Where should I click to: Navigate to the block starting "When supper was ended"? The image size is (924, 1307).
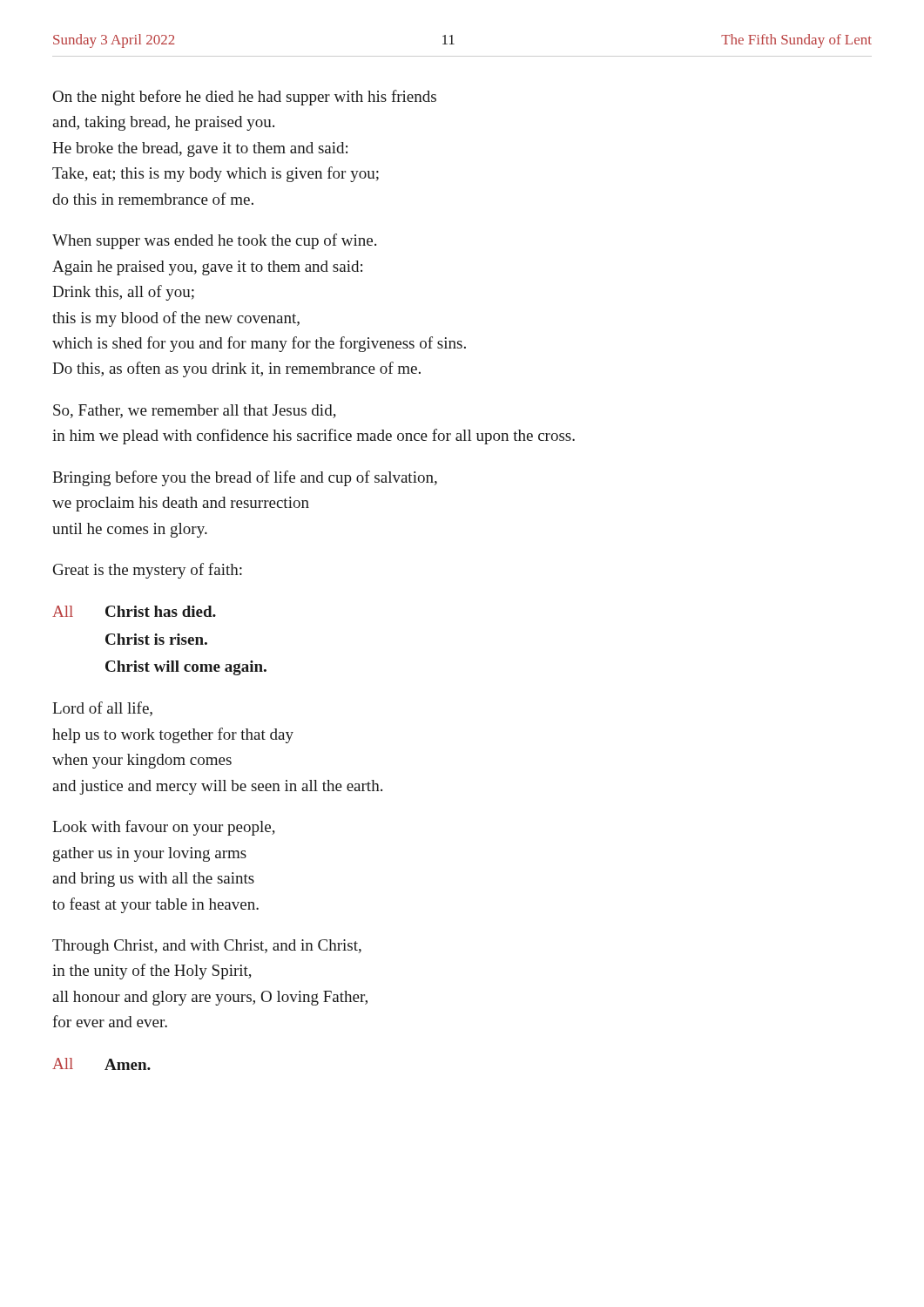click(x=214, y=241)
